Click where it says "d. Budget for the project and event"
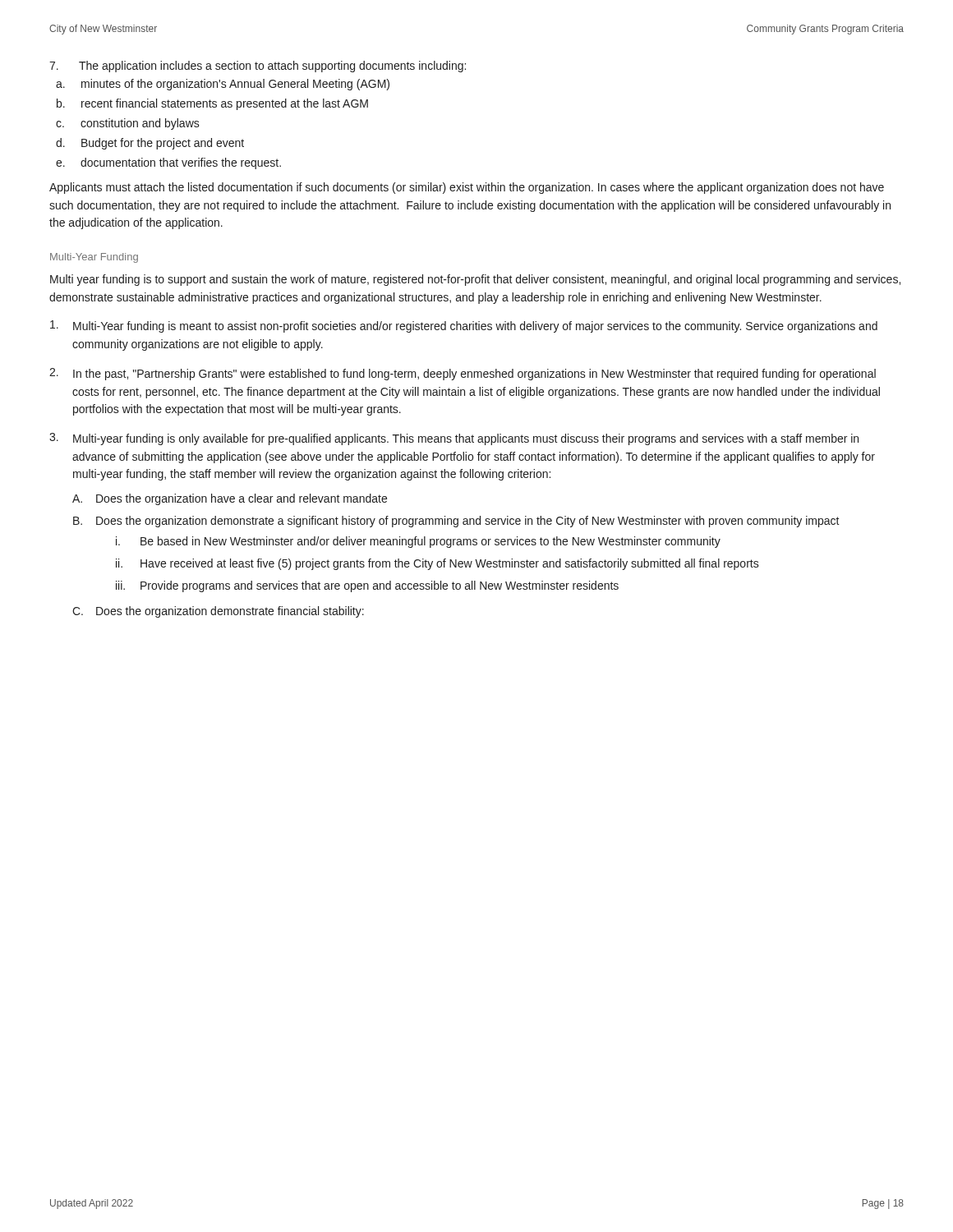953x1232 pixels. pos(150,144)
